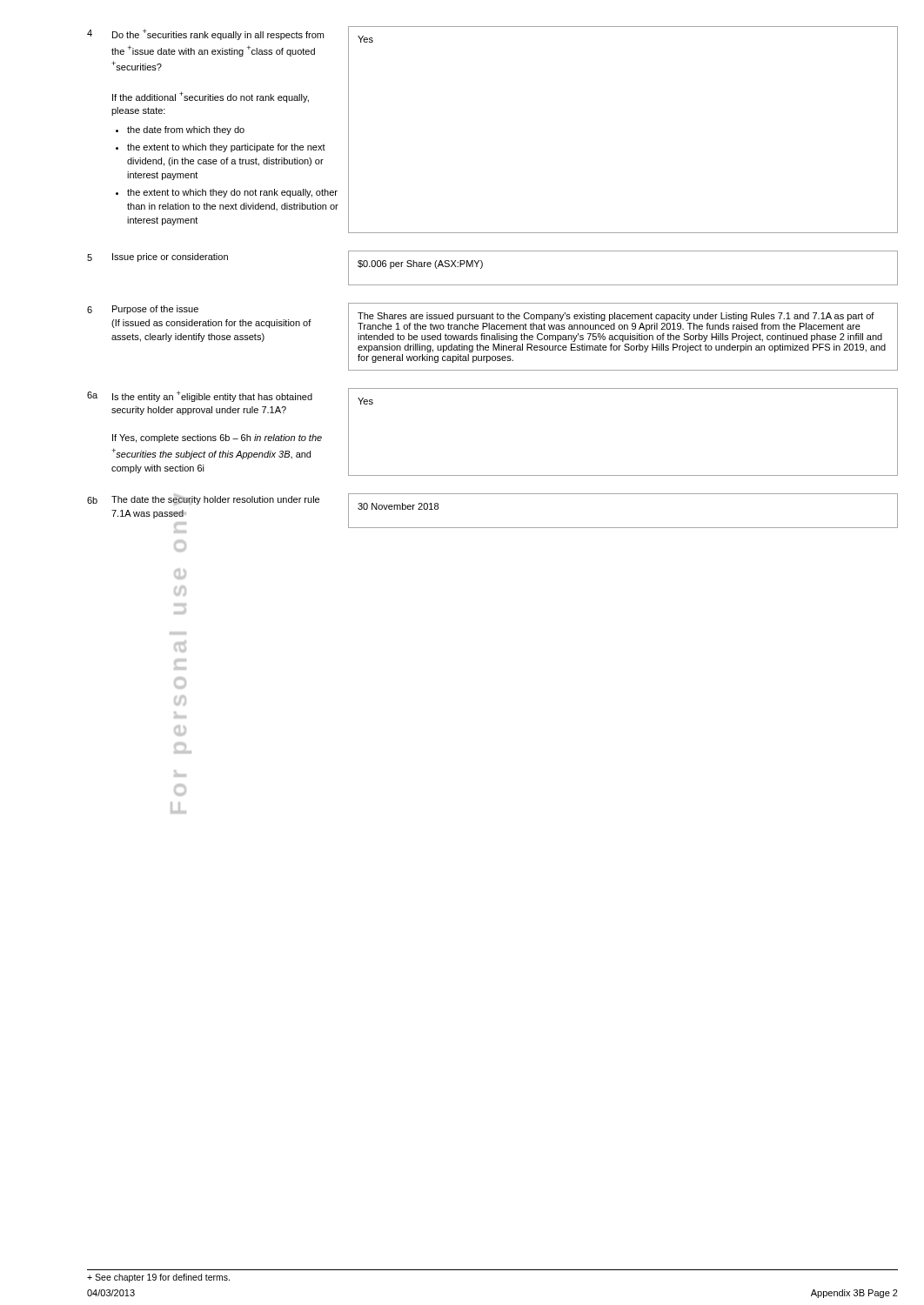Select the block starting "5 Issue price or consideration"

pyautogui.click(x=492, y=268)
